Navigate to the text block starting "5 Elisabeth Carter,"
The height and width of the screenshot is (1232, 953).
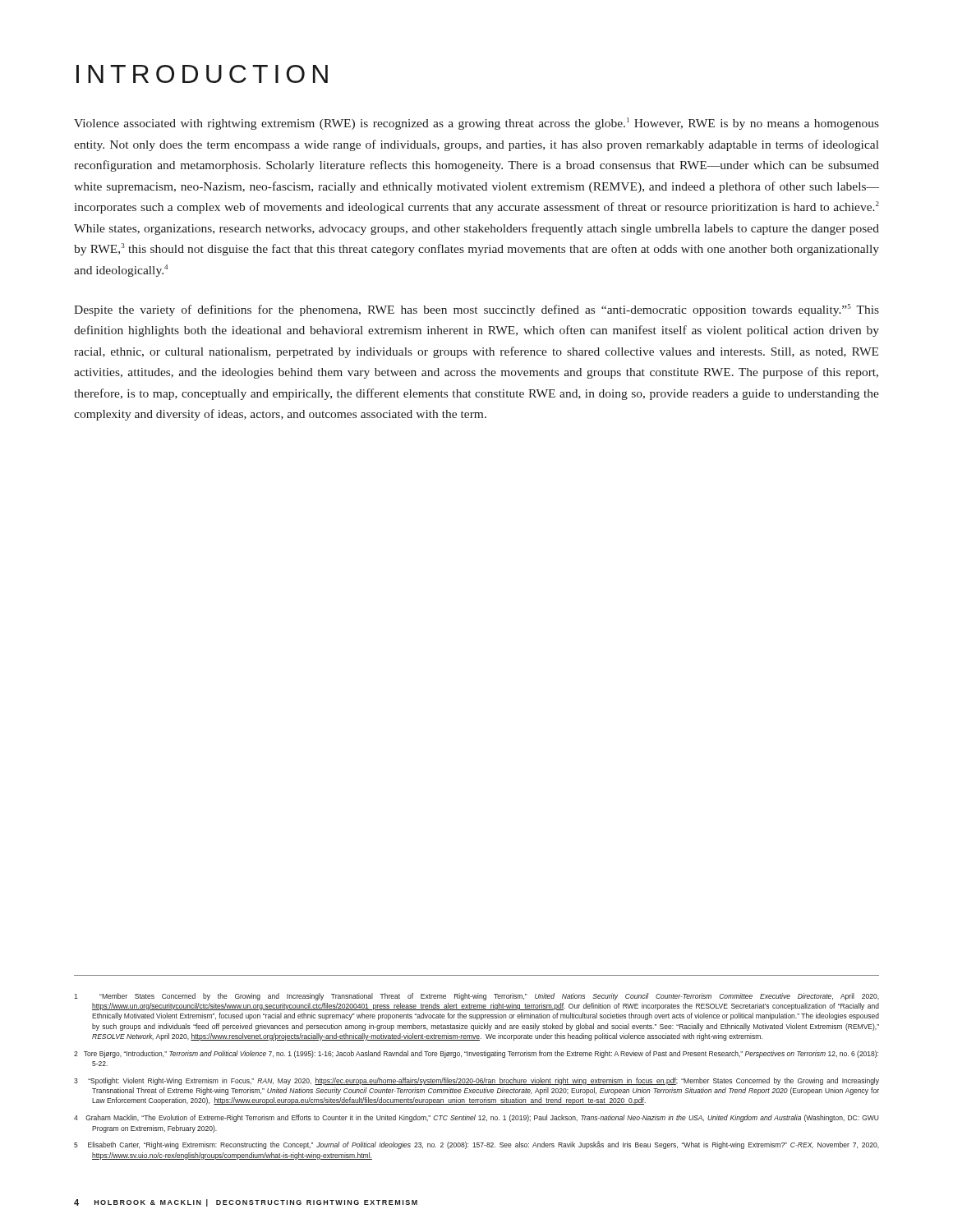point(476,1150)
